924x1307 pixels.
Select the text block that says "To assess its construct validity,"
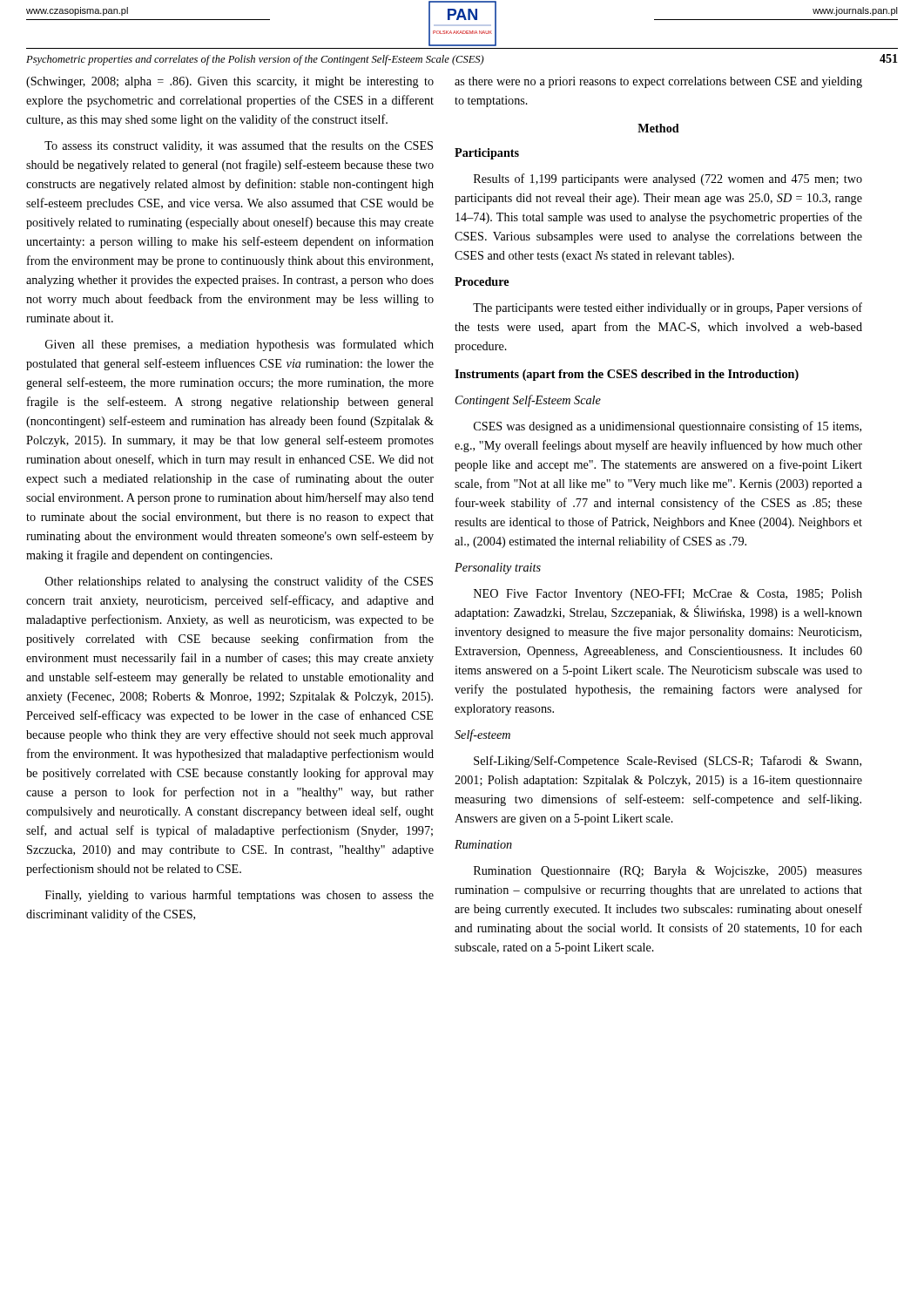(x=230, y=232)
